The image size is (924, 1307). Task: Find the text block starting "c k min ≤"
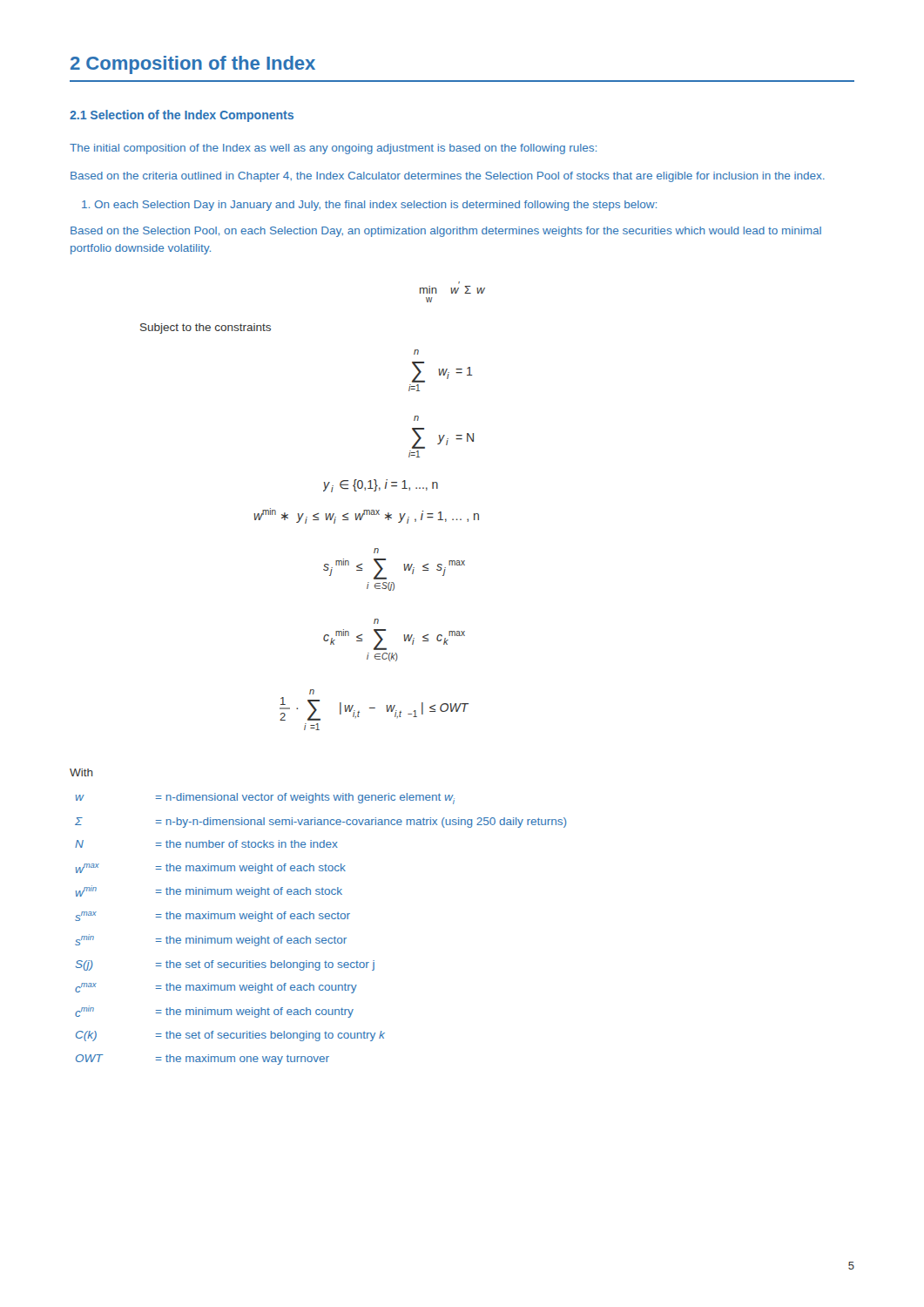click(x=462, y=638)
